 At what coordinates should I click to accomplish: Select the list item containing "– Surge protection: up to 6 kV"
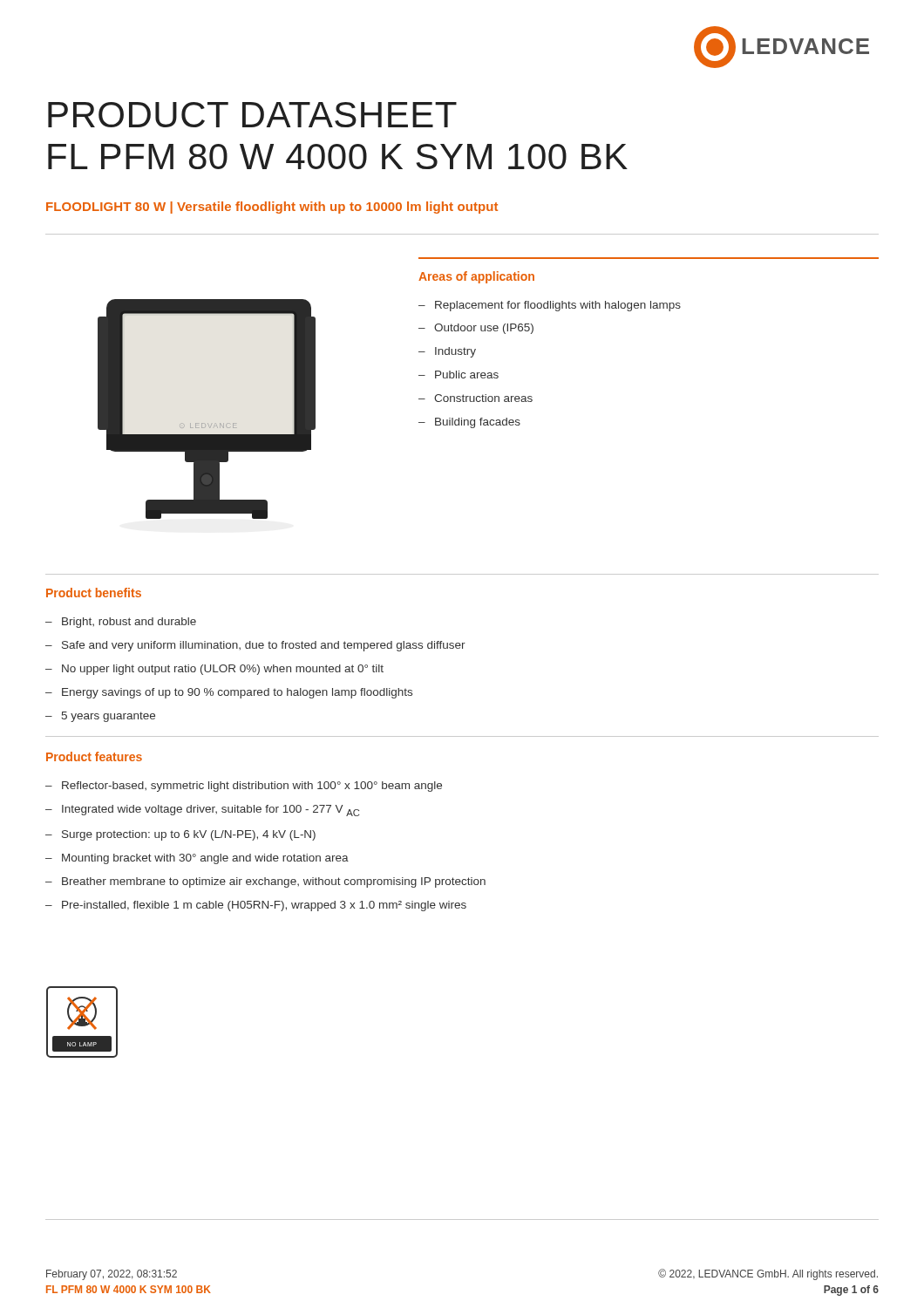[181, 835]
